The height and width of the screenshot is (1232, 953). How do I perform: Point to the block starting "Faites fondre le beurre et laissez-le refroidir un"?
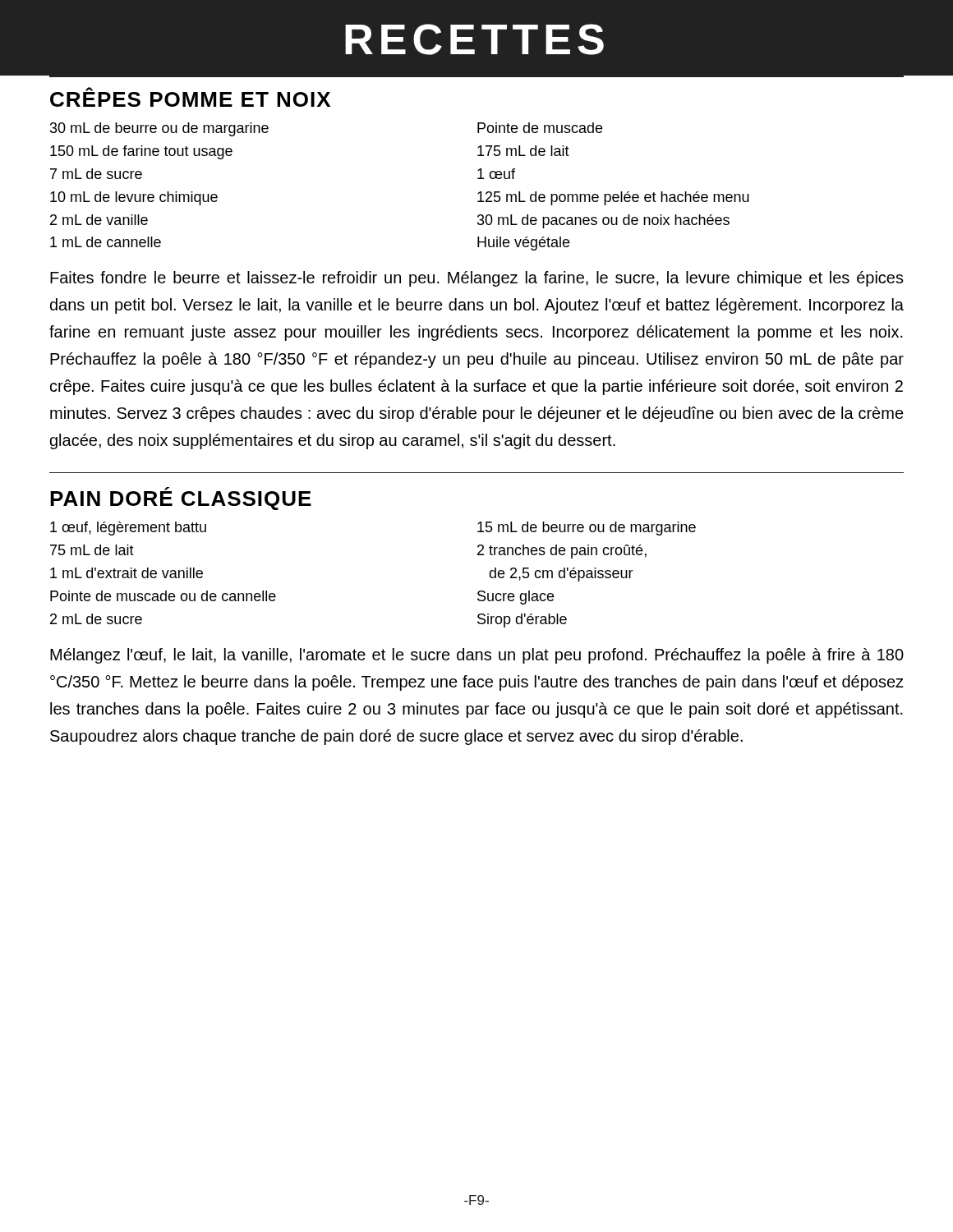pos(476,359)
